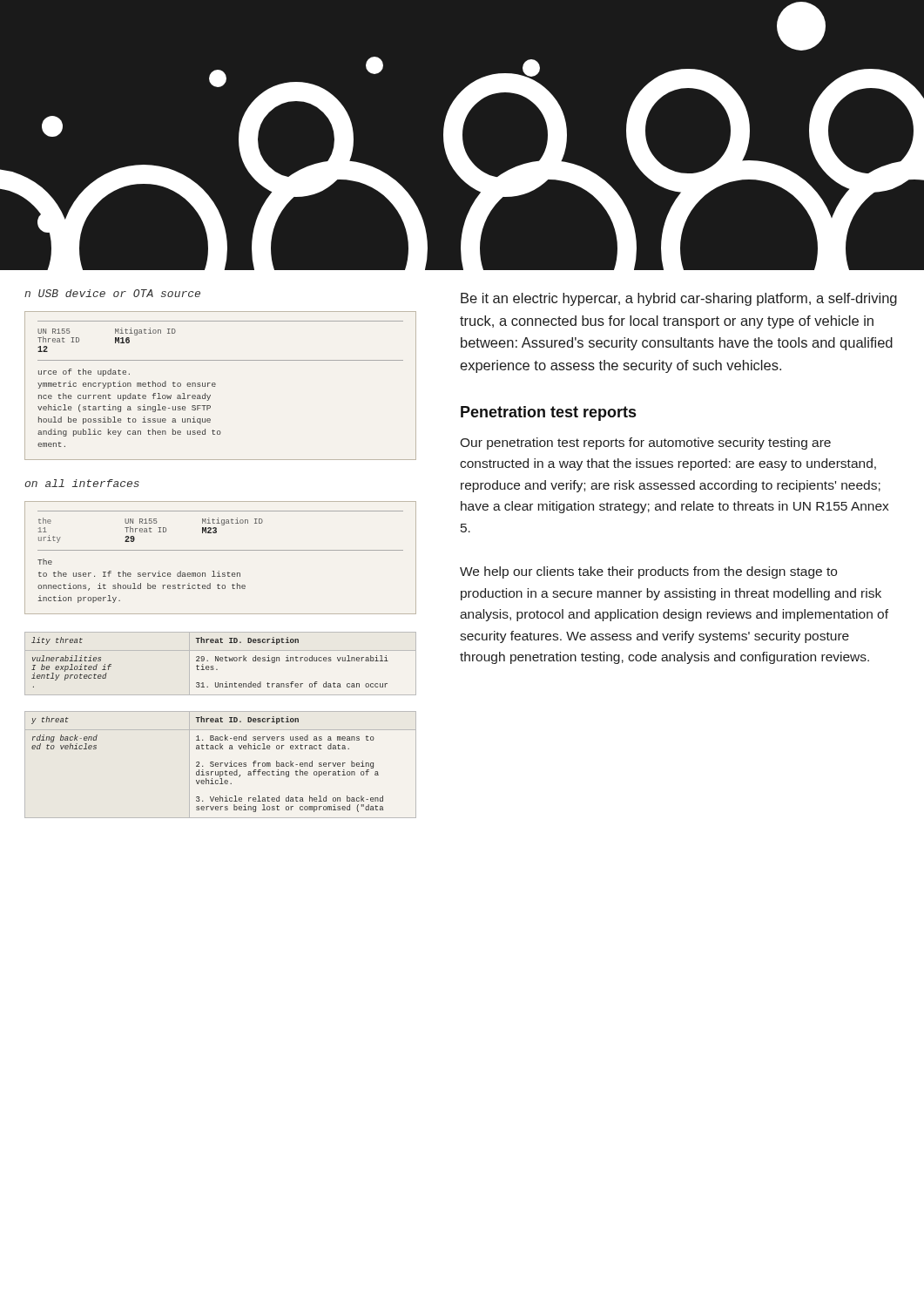Click on the text block containing "We help our clients take their products from"

click(674, 614)
